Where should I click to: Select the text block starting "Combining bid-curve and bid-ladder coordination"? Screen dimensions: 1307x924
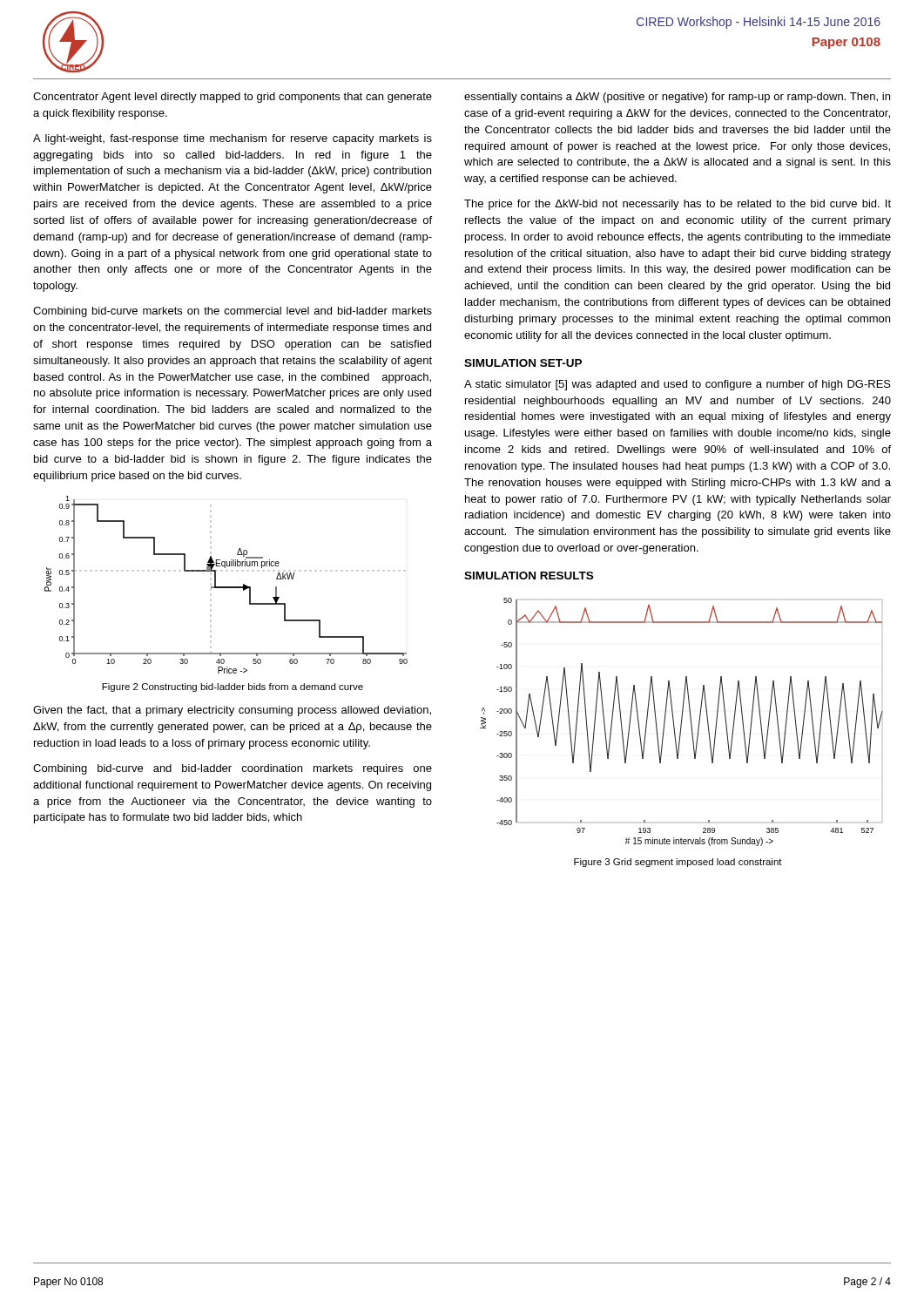click(x=233, y=793)
